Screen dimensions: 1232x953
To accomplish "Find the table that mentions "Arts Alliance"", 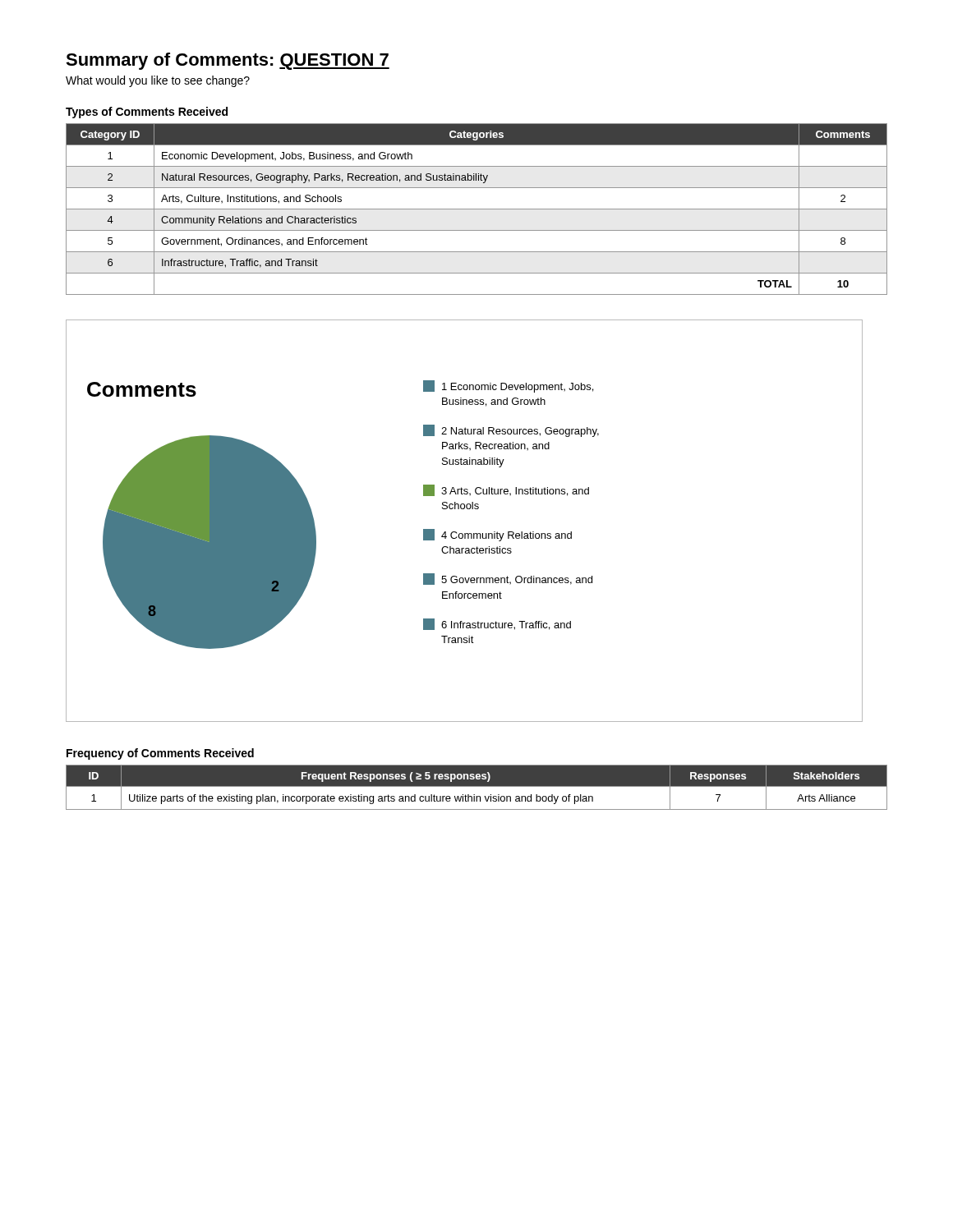I will pyautogui.click(x=476, y=787).
